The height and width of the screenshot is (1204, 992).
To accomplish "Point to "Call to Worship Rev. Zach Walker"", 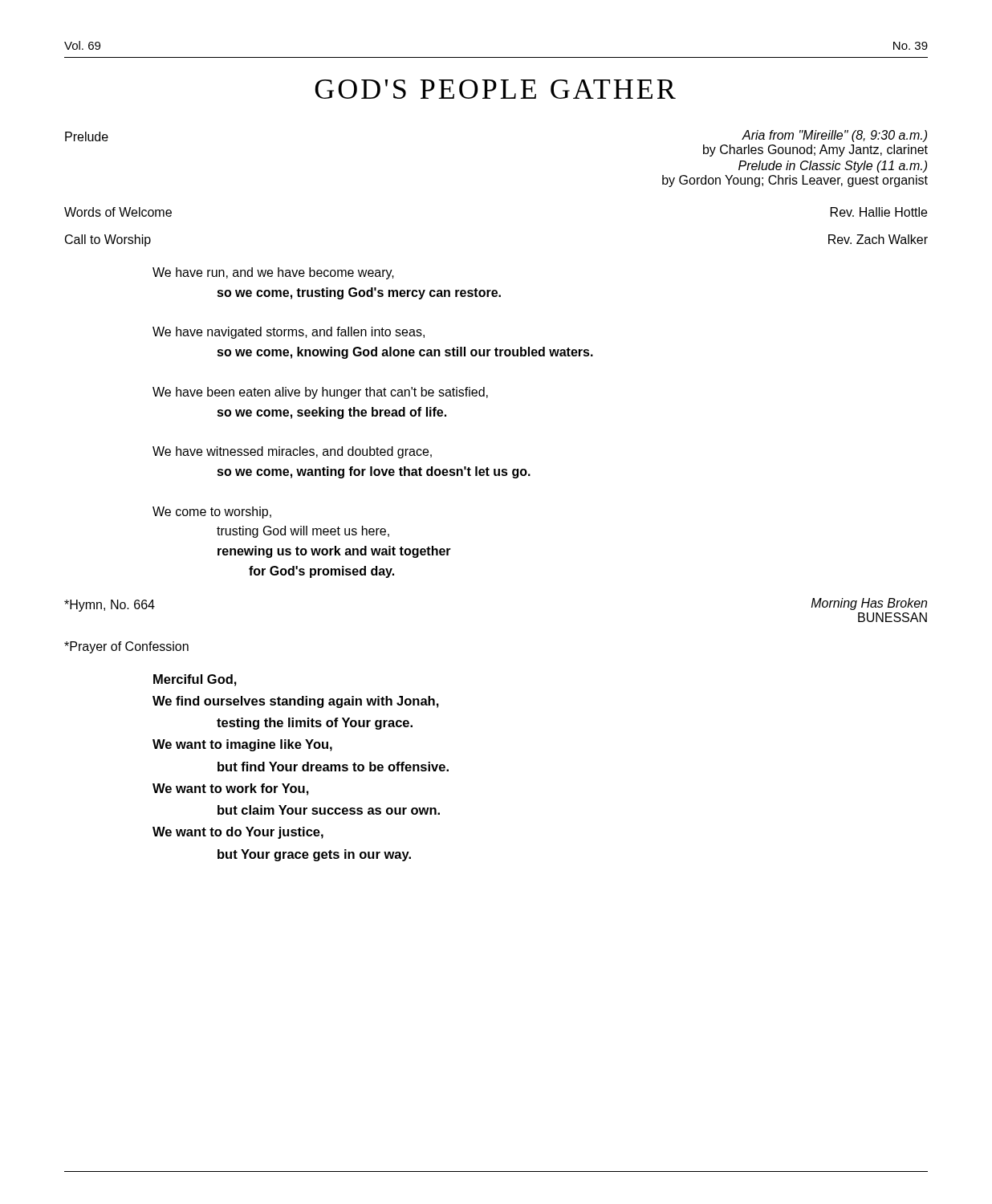I will coord(114,240).
